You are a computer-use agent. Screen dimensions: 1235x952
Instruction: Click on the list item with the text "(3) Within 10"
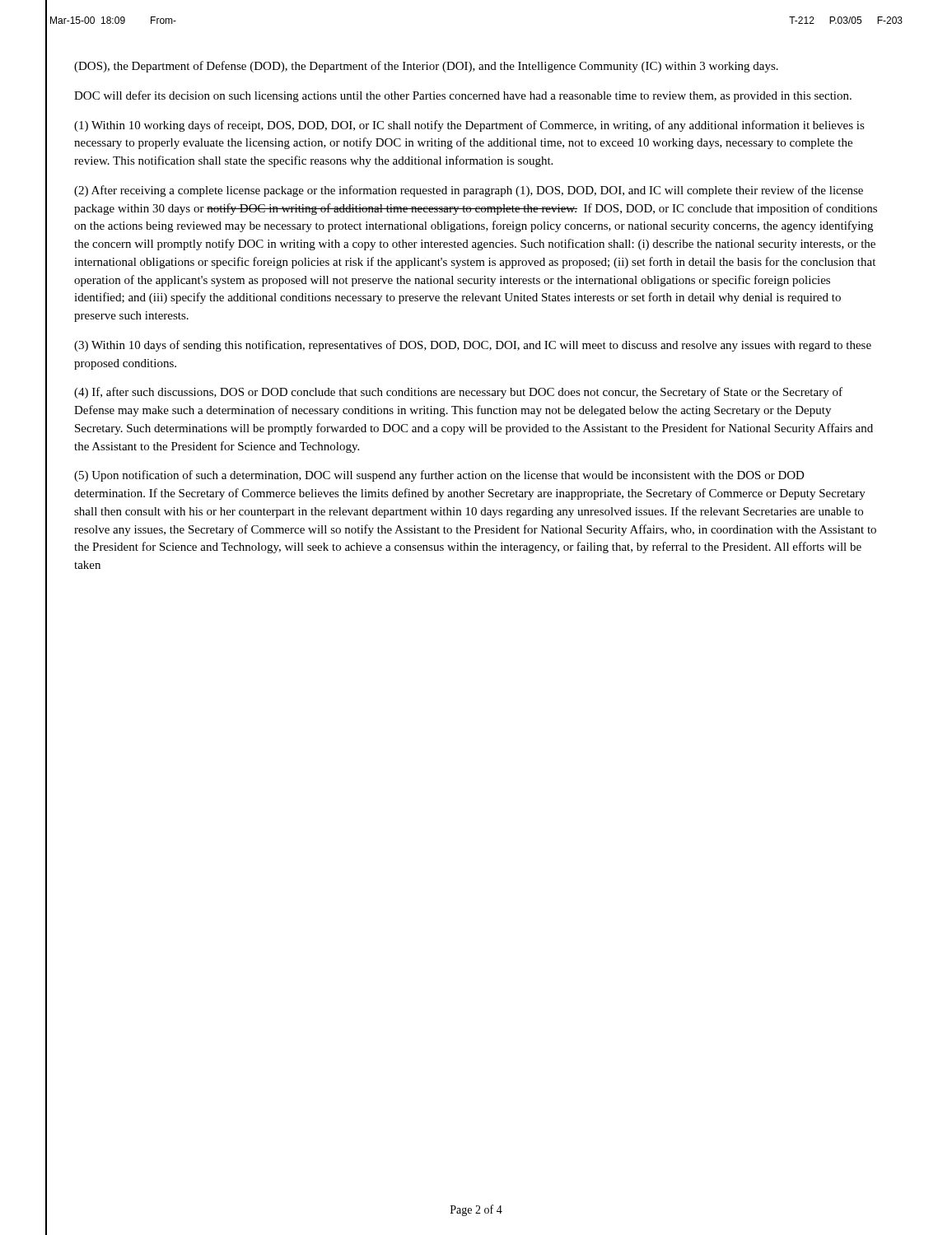(476, 354)
